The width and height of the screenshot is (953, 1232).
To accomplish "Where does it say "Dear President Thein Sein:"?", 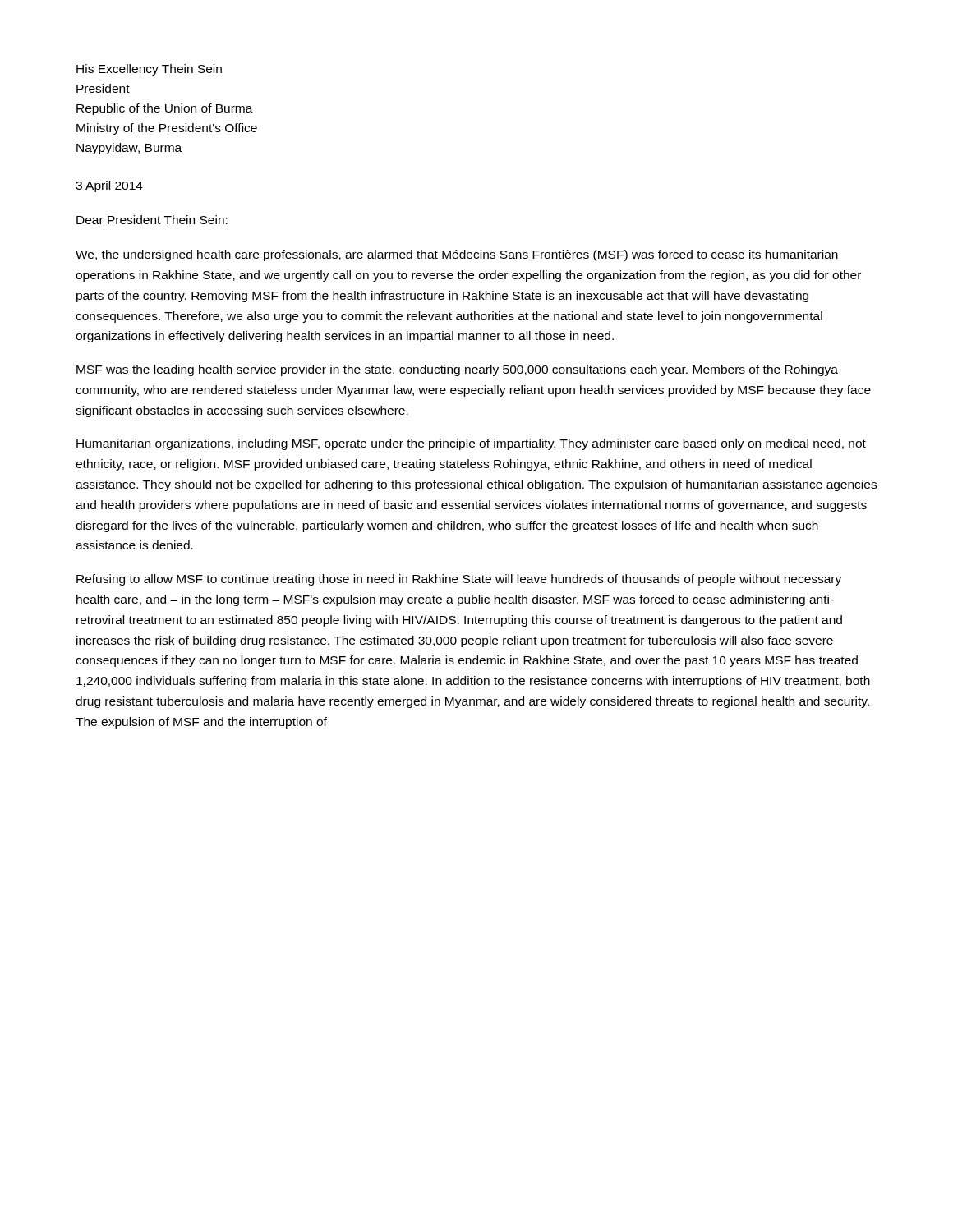I will pos(152,220).
